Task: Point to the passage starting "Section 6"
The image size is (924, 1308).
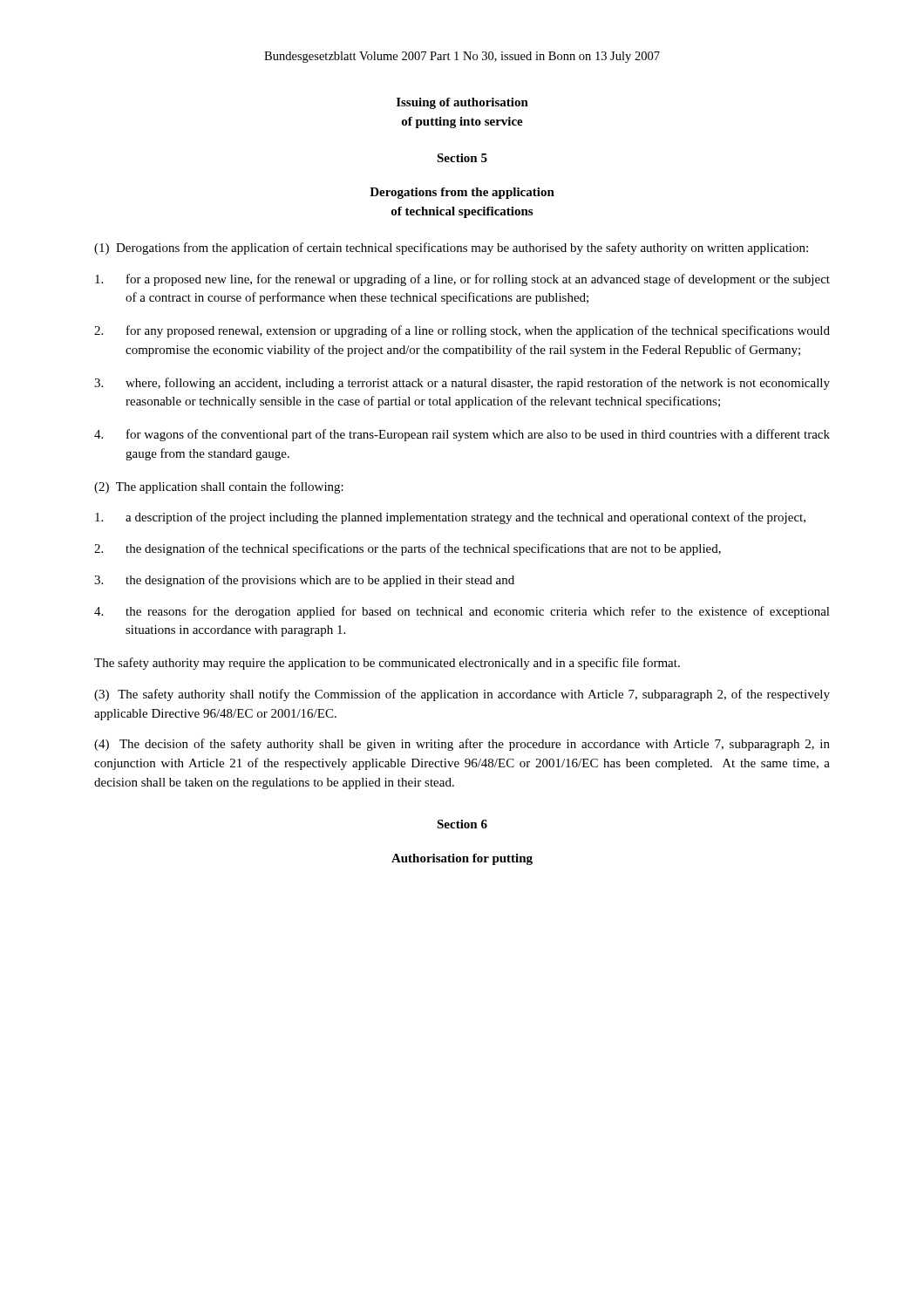Action: point(462,824)
